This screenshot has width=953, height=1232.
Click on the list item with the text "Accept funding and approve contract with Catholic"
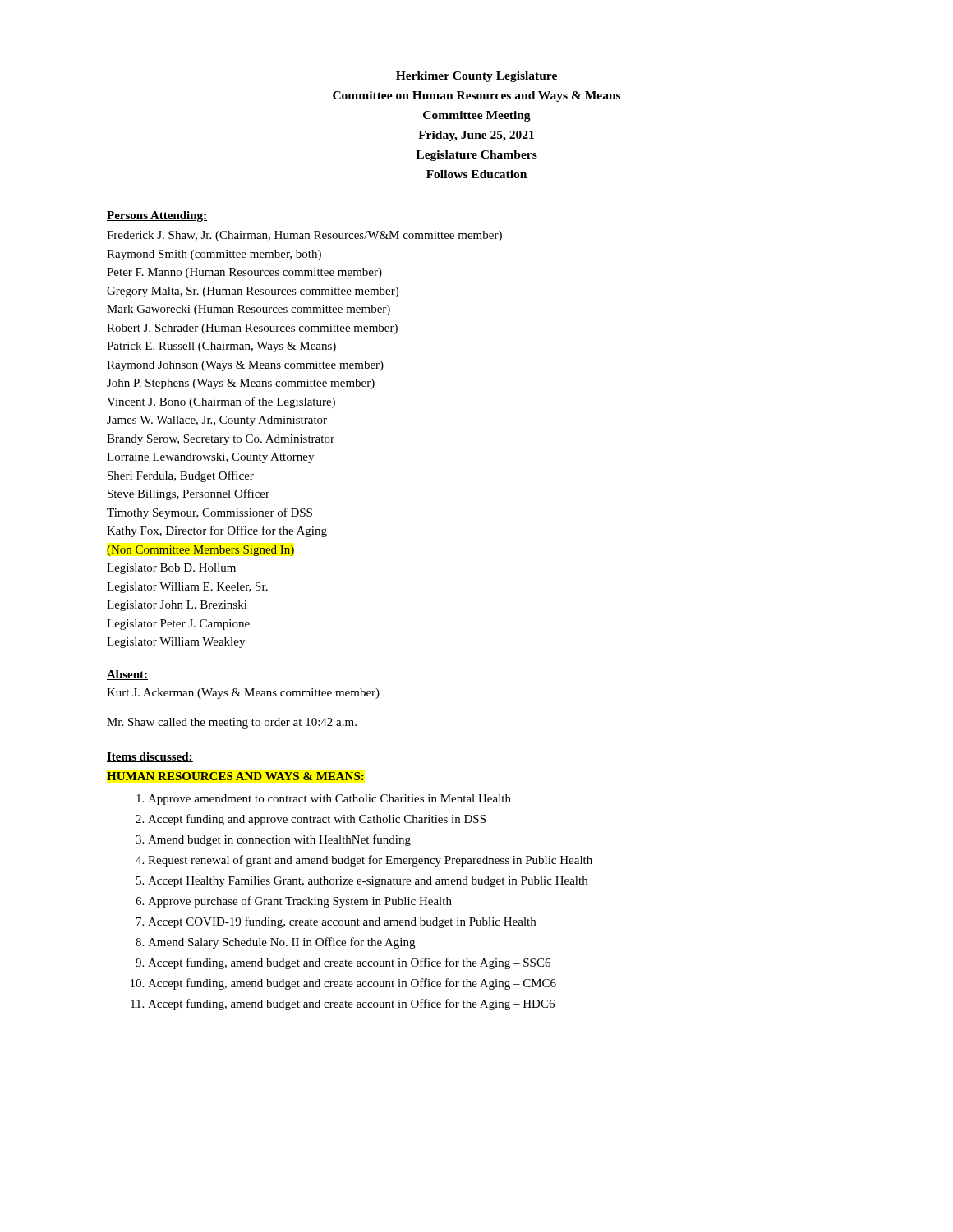[x=317, y=819]
